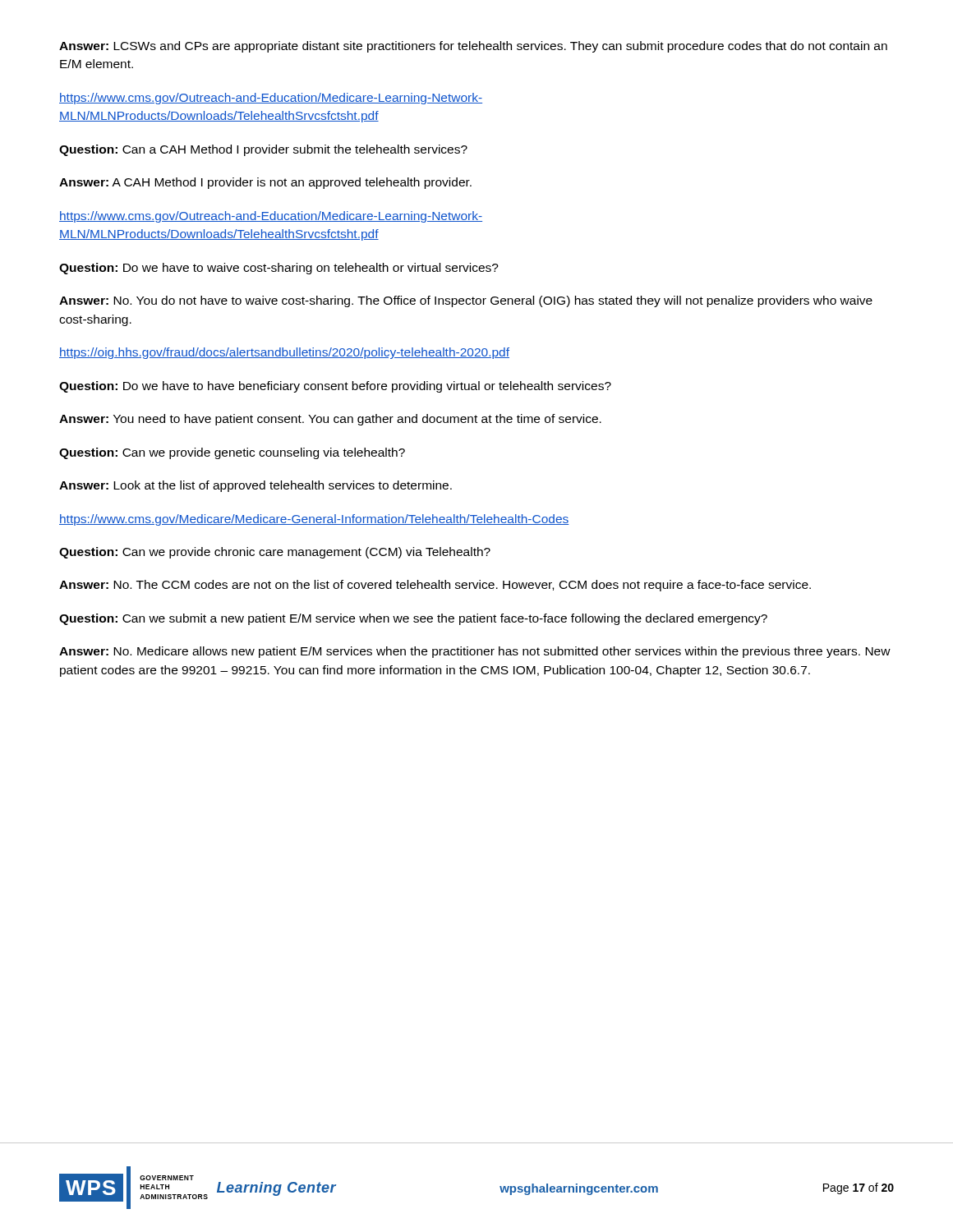Navigate to the text starting "Answer: Look at the list"
The image size is (953, 1232).
coord(256,485)
